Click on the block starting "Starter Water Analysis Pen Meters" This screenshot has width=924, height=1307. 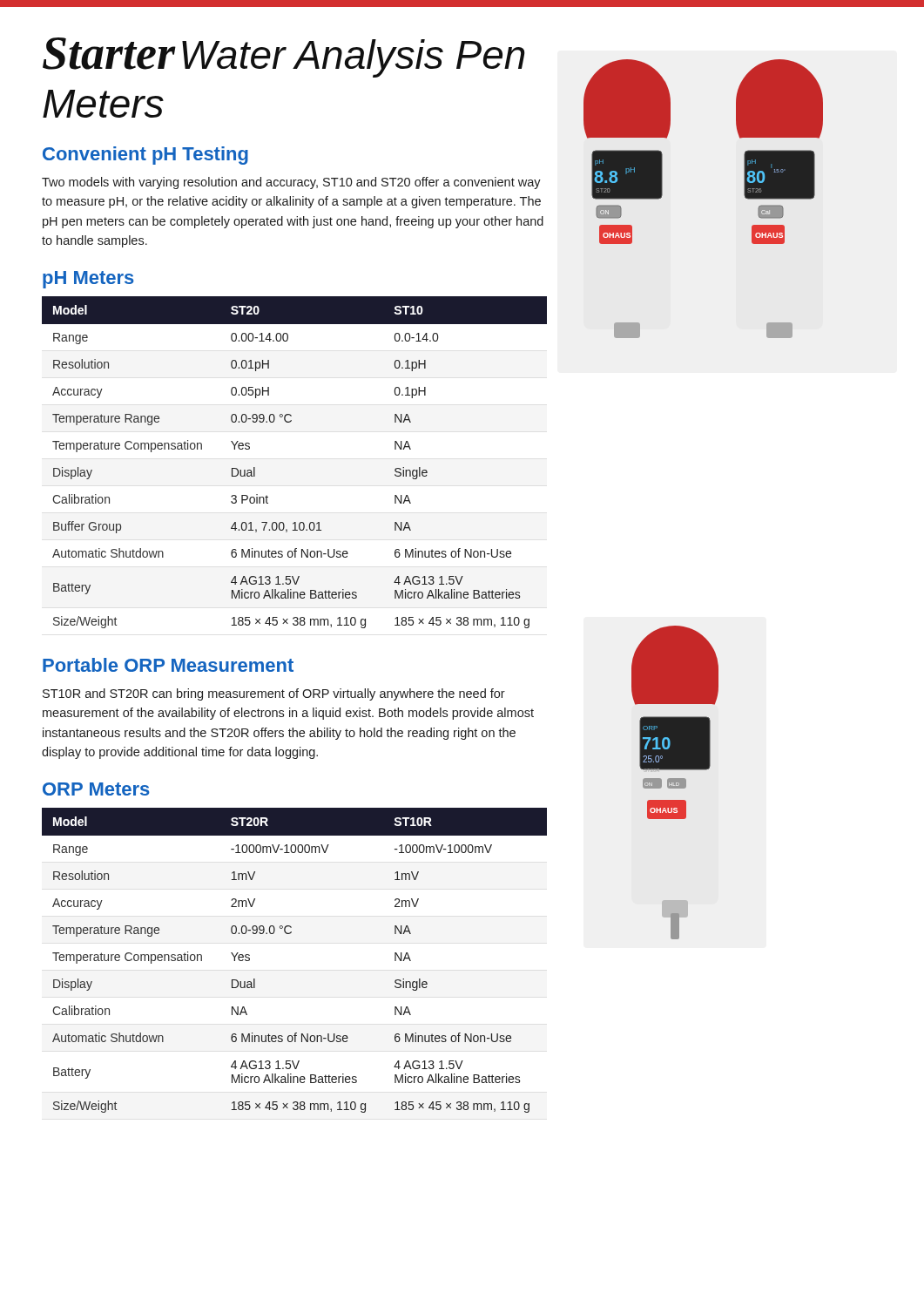[x=284, y=77]
